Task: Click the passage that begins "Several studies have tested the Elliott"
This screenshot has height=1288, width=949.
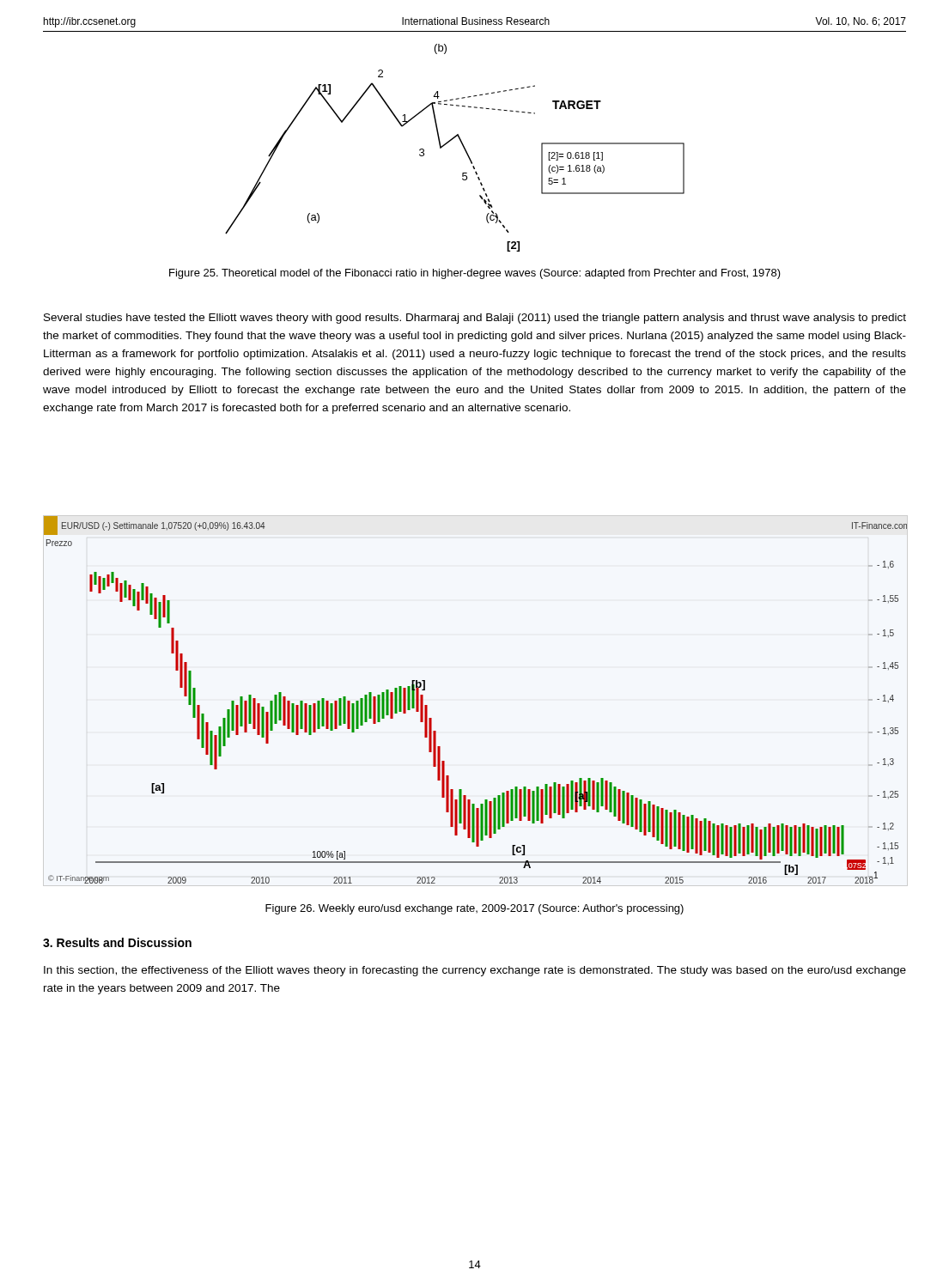Action: (474, 362)
